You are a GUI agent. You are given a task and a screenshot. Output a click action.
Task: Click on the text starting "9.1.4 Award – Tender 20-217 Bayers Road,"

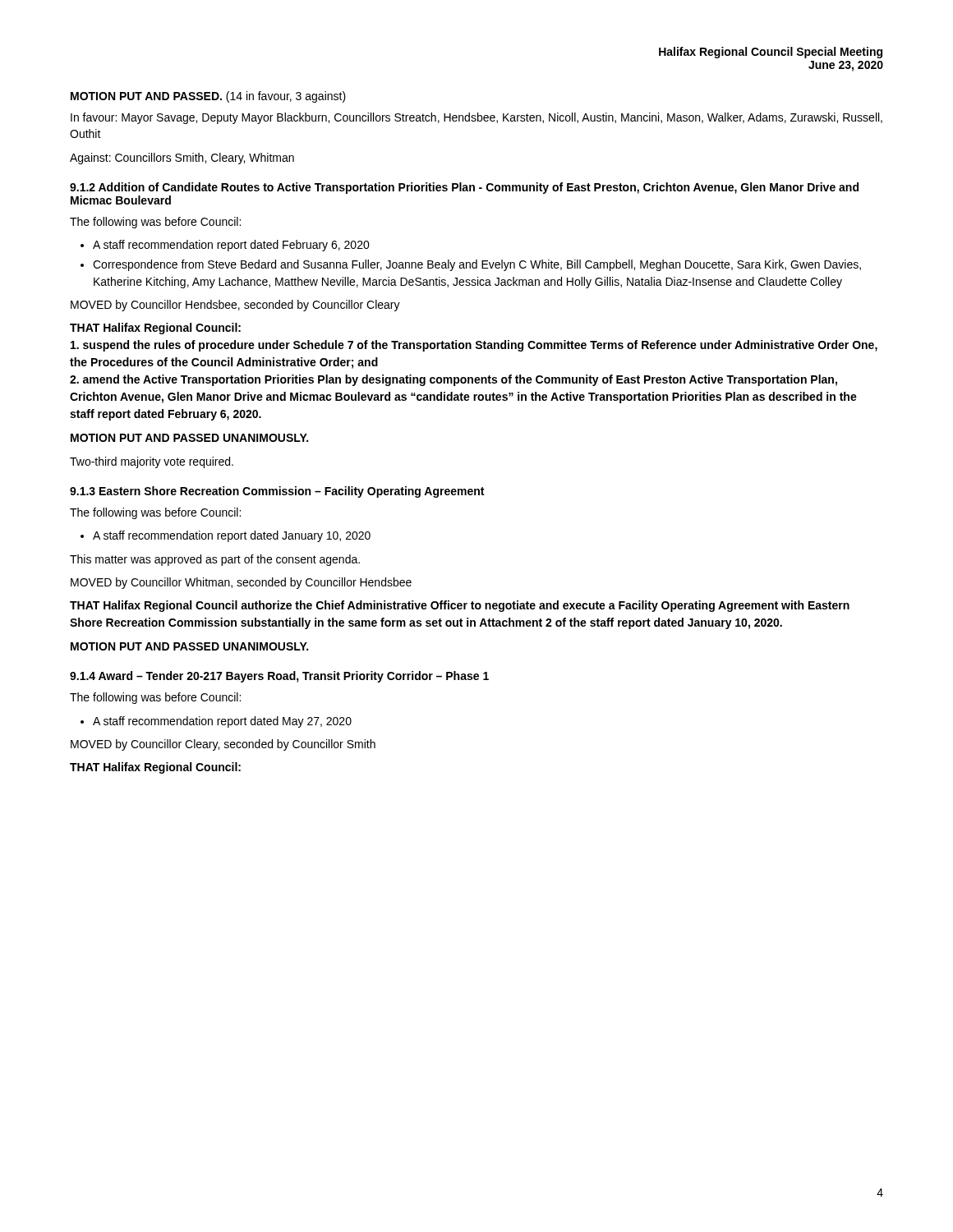pyautogui.click(x=279, y=676)
